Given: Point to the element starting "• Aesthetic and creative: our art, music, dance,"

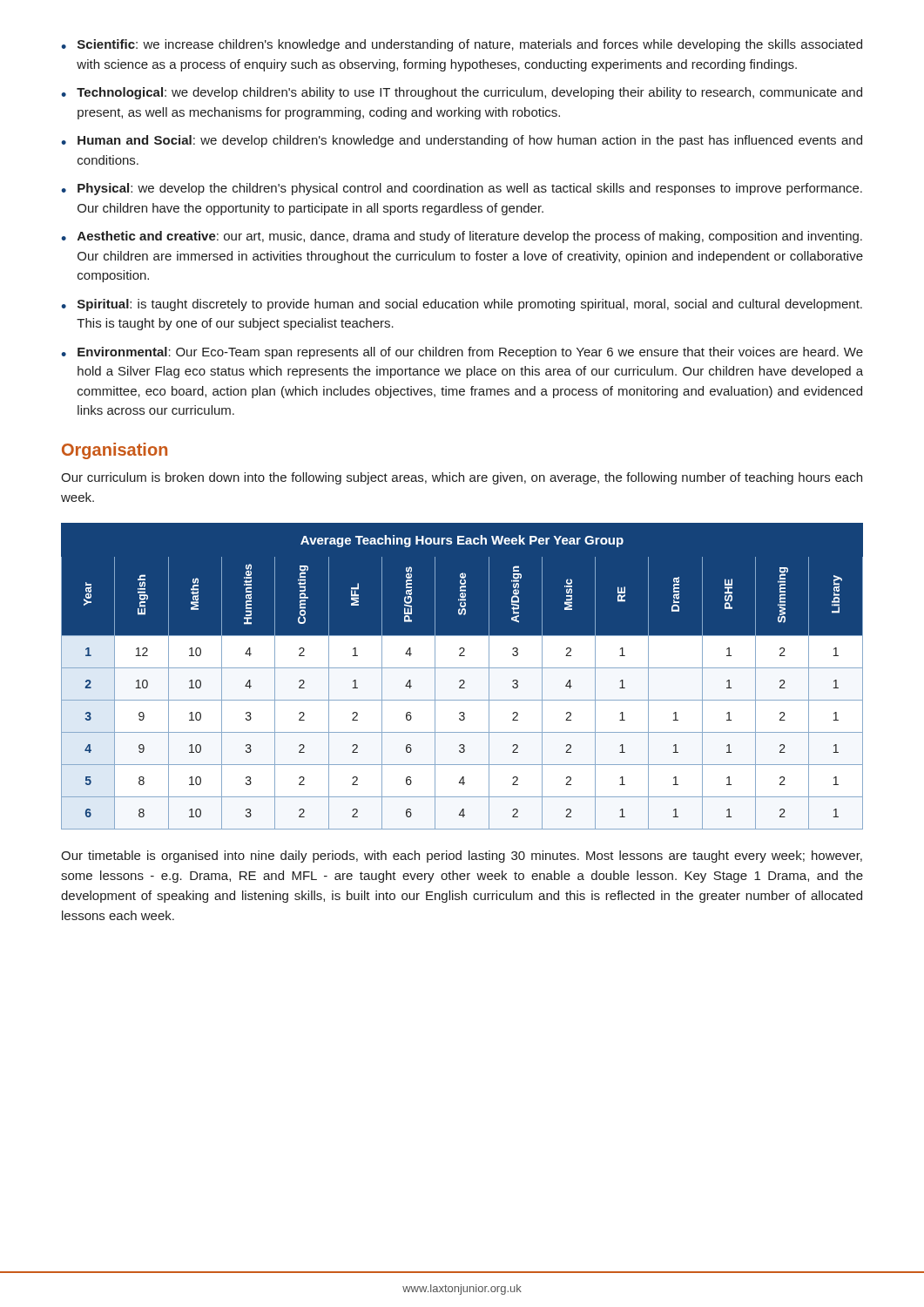Looking at the screenshot, I should (462, 256).
